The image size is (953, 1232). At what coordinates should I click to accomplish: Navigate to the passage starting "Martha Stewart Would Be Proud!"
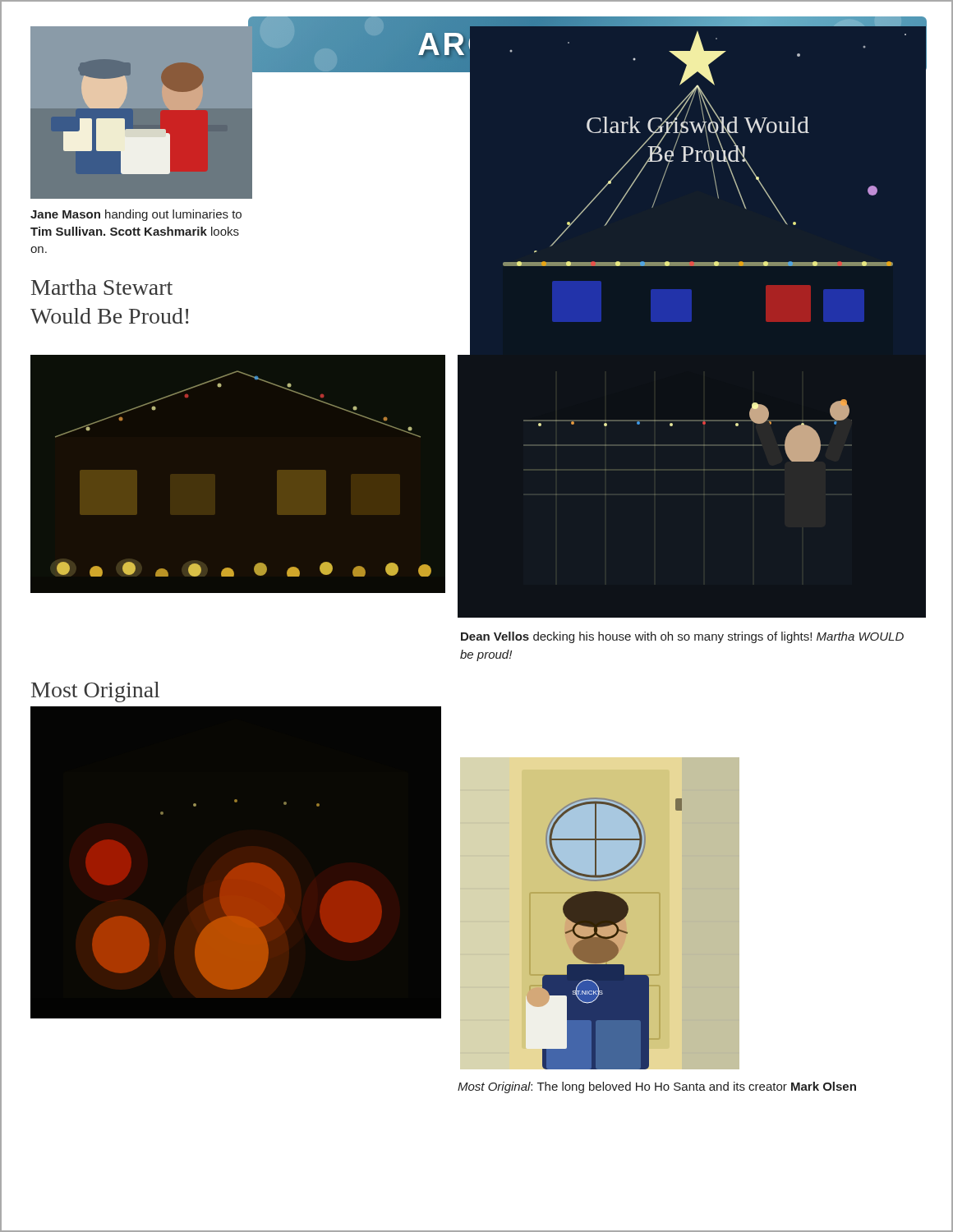[x=111, y=301]
